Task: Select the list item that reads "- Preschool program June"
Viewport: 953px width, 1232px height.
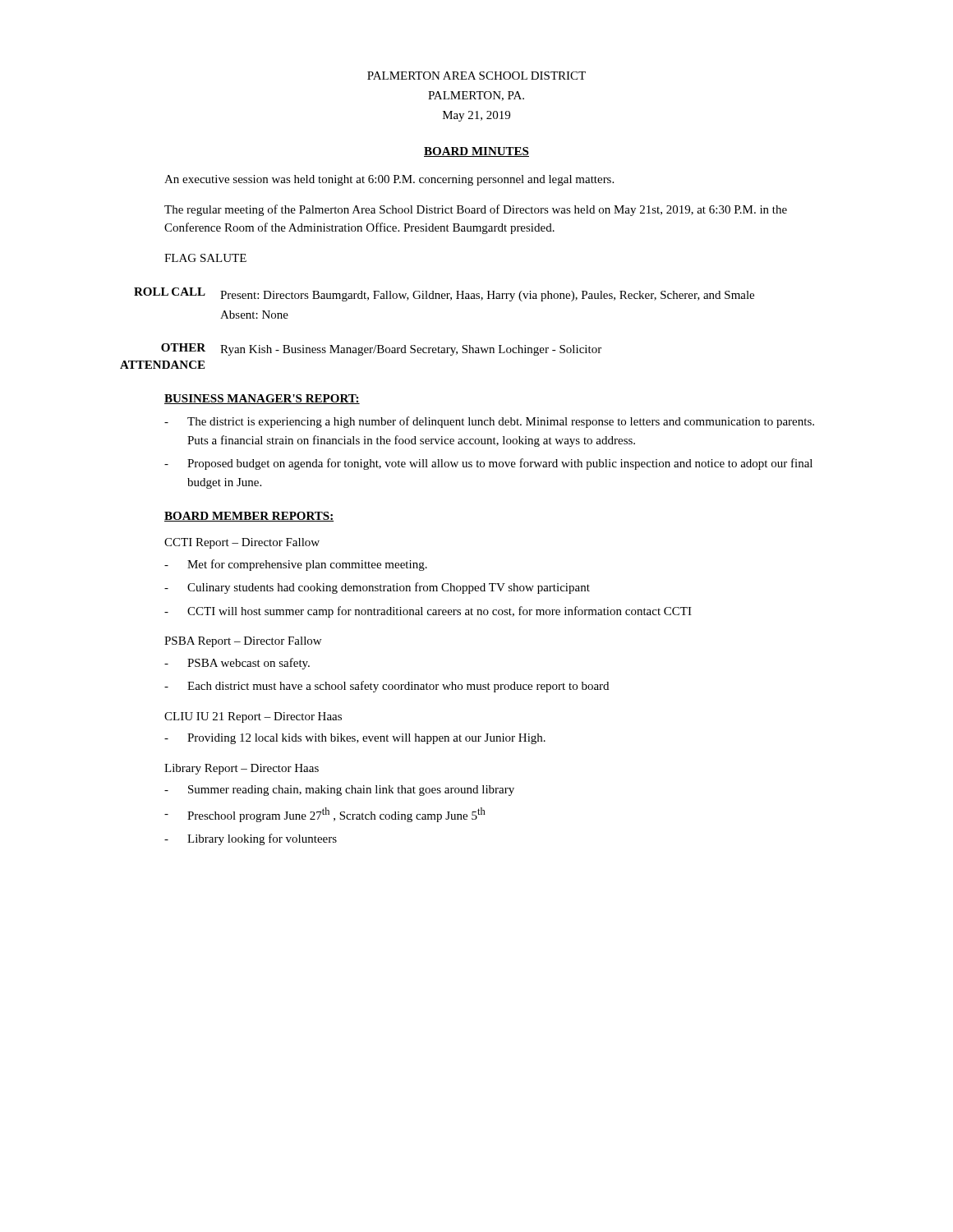Action: tap(325, 815)
